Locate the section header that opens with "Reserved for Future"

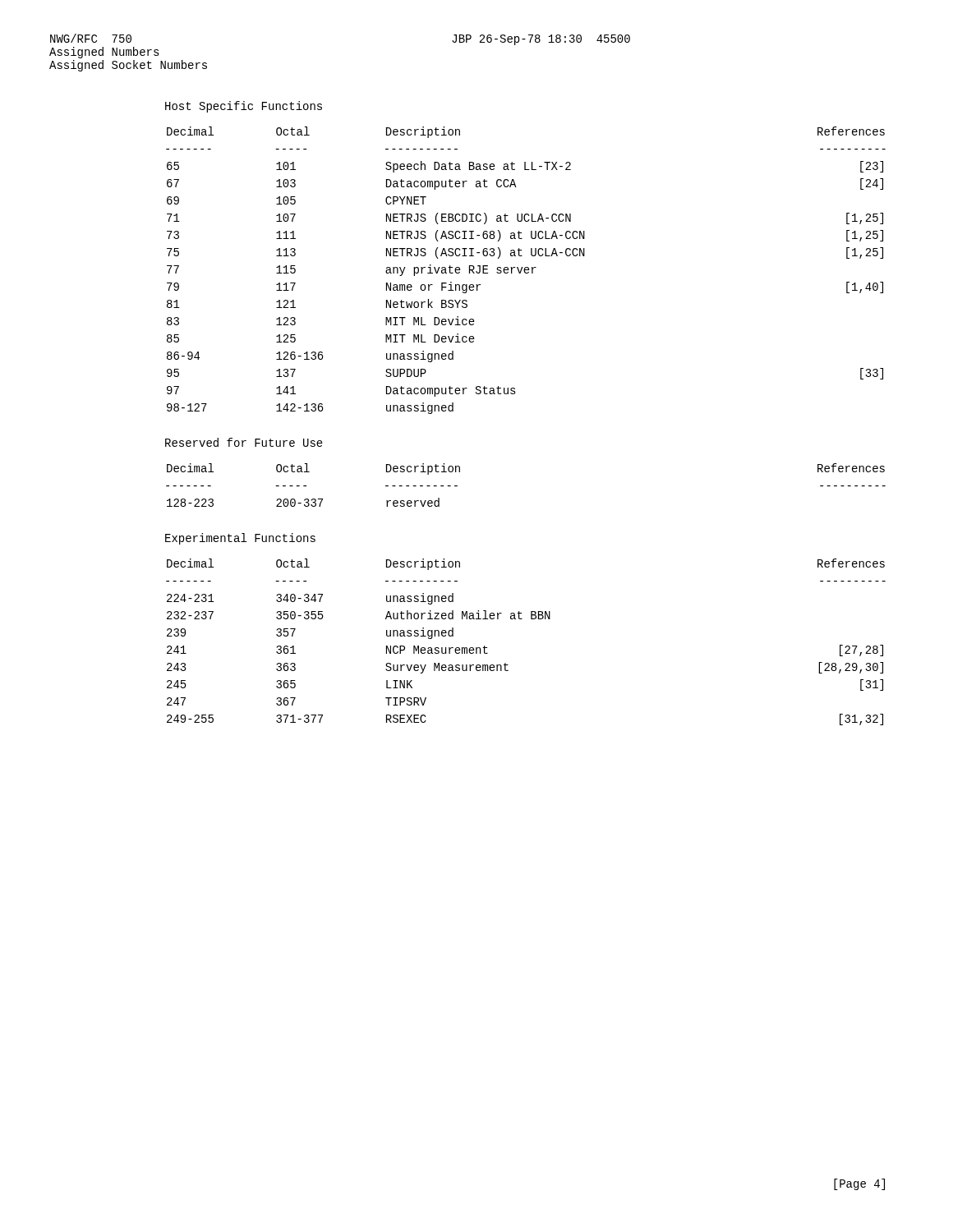click(244, 444)
